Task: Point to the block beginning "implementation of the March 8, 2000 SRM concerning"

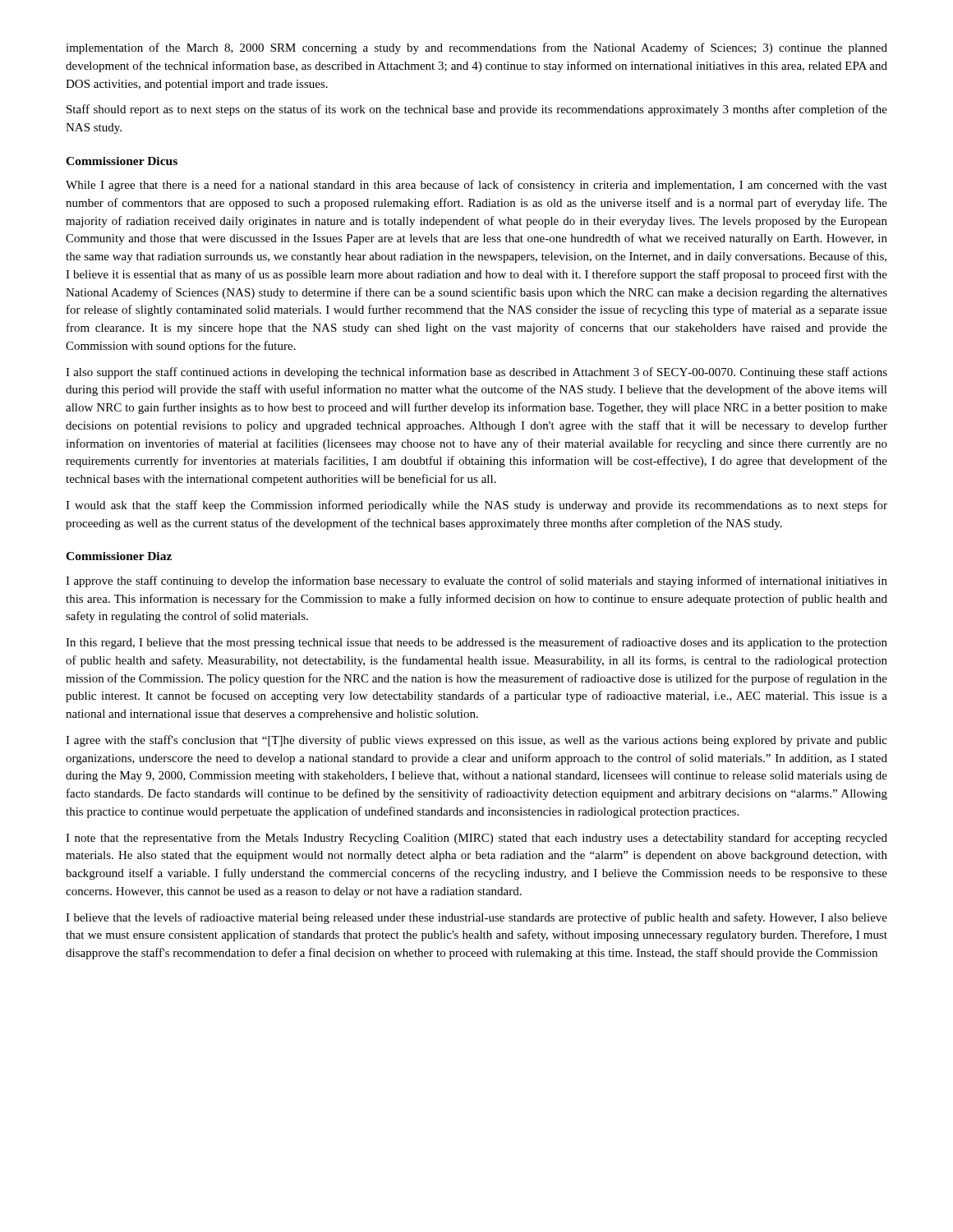Action: coord(476,65)
